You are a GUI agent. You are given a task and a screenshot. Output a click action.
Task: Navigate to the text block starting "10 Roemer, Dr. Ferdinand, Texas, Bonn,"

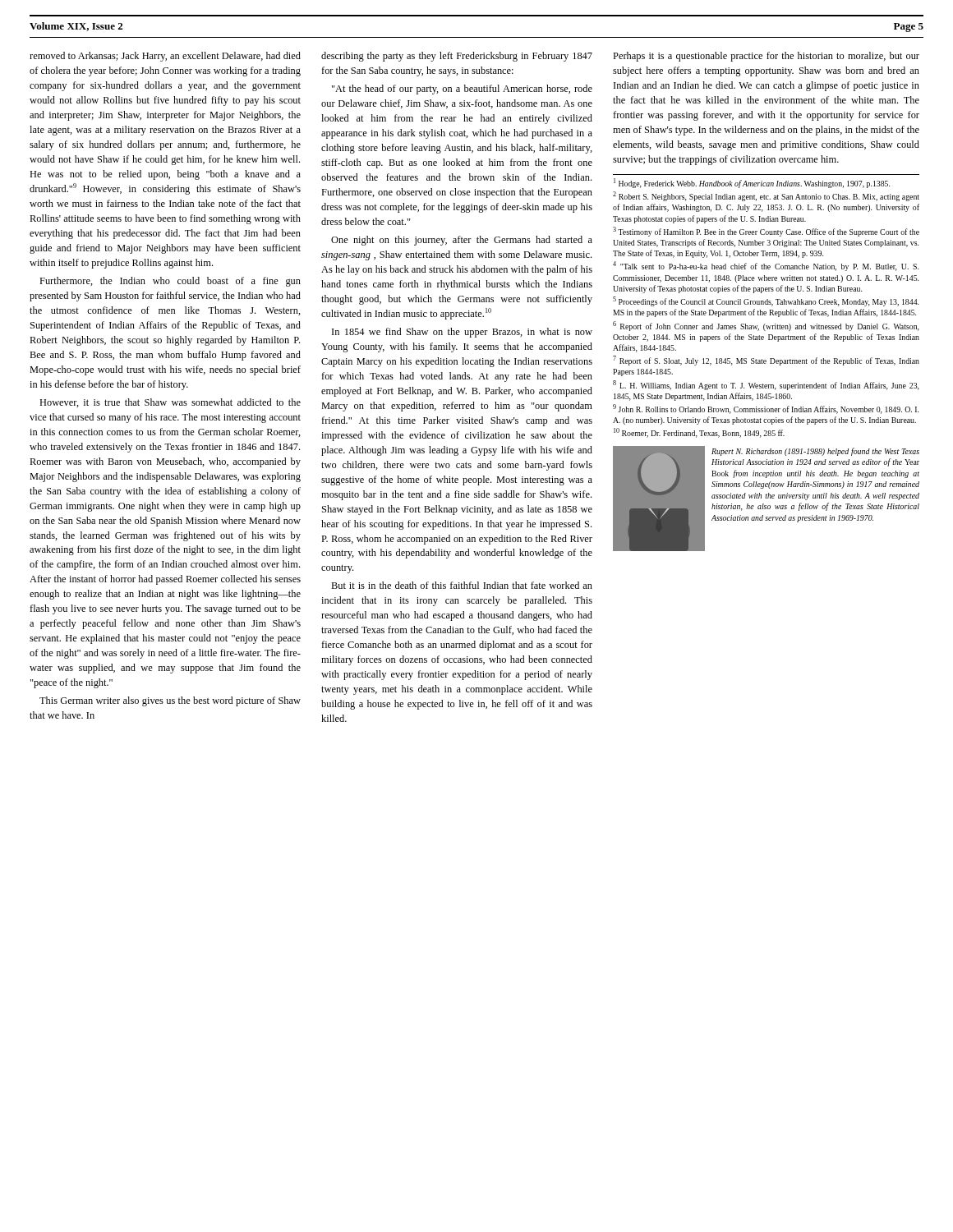coord(766,434)
